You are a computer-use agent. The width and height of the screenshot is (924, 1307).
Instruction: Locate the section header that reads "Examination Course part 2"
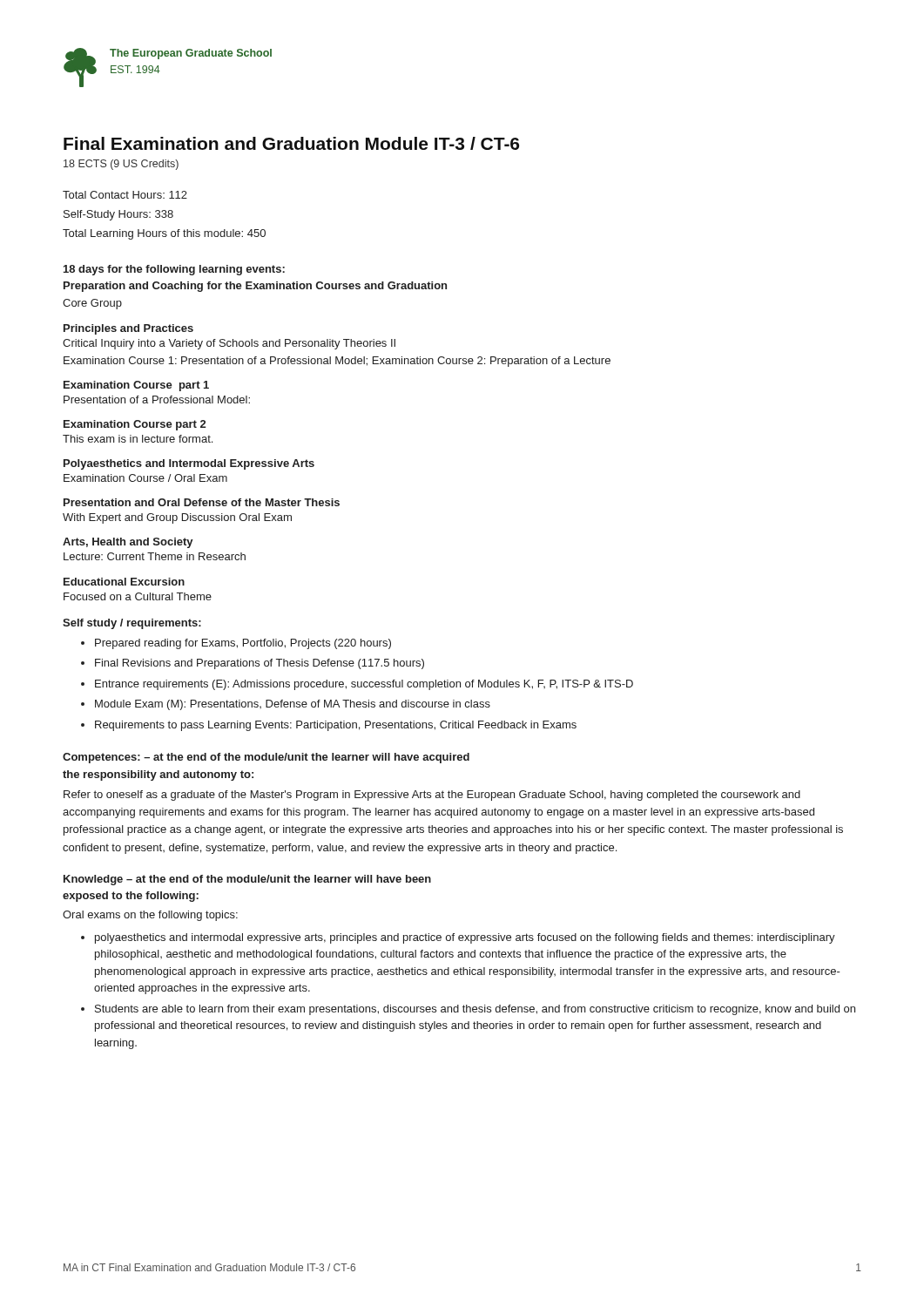134,424
